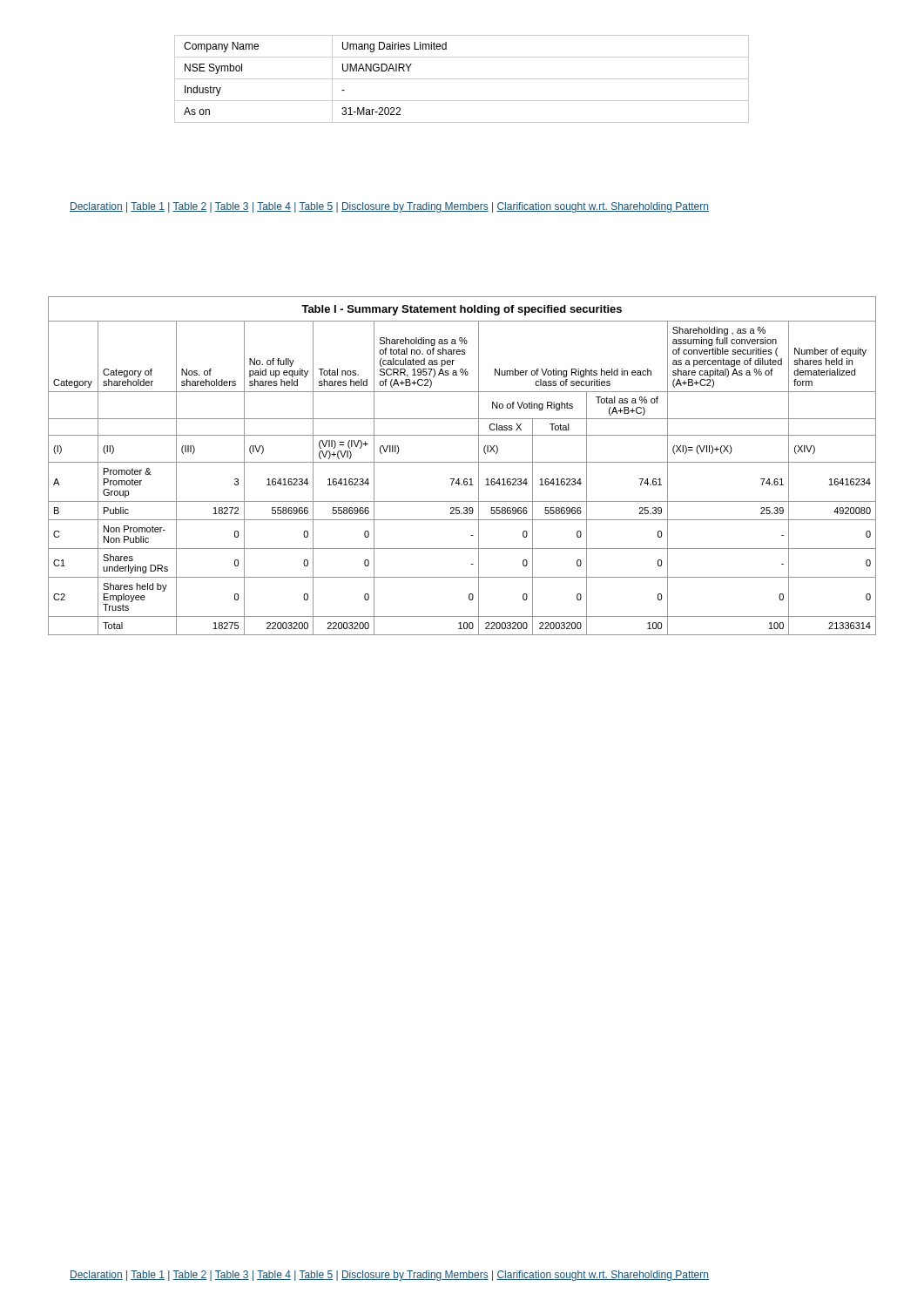Select the table that reads "No of Voting"
The image size is (924, 1307).
462,466
